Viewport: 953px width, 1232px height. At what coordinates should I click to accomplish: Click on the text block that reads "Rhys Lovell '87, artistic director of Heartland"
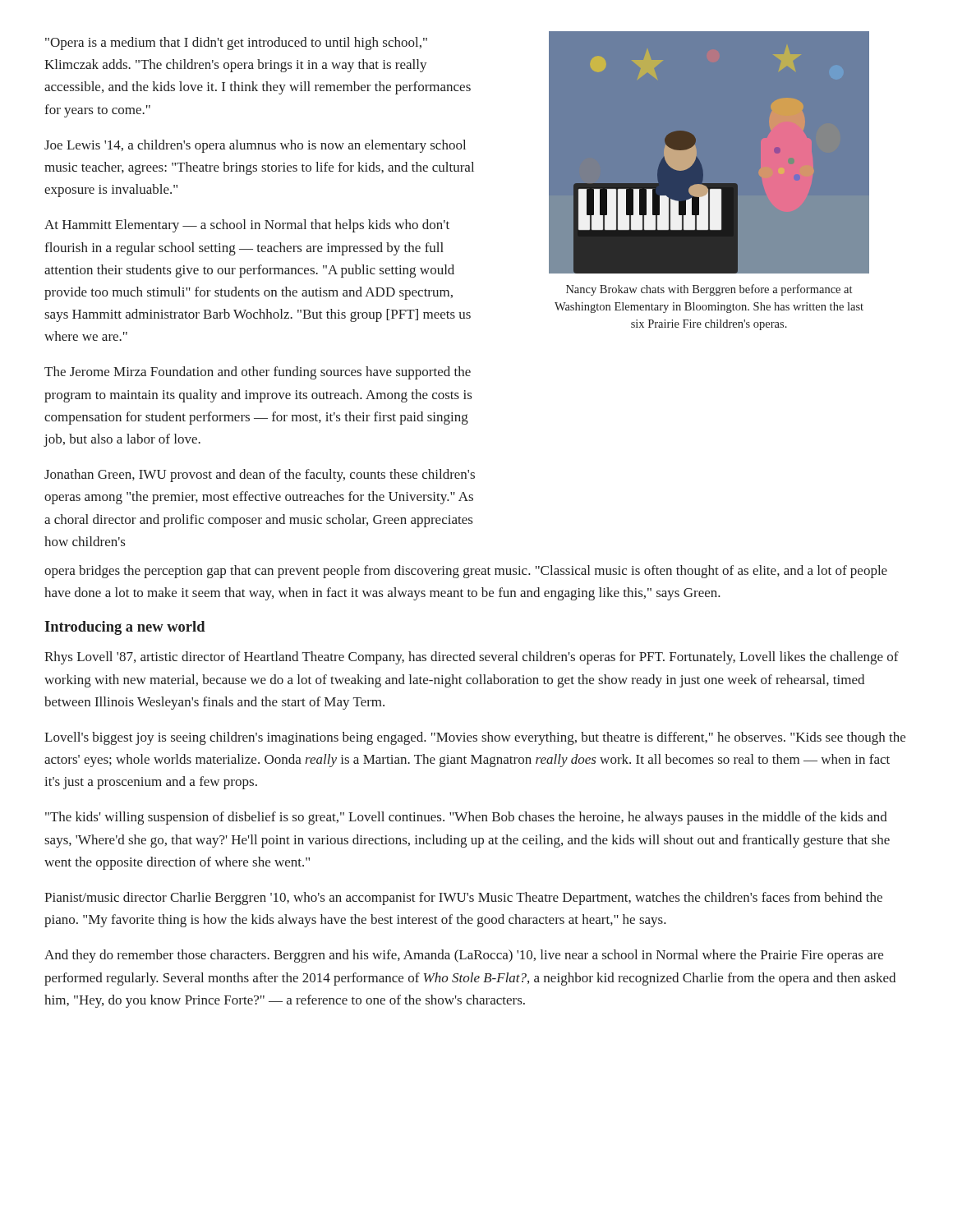(x=471, y=679)
